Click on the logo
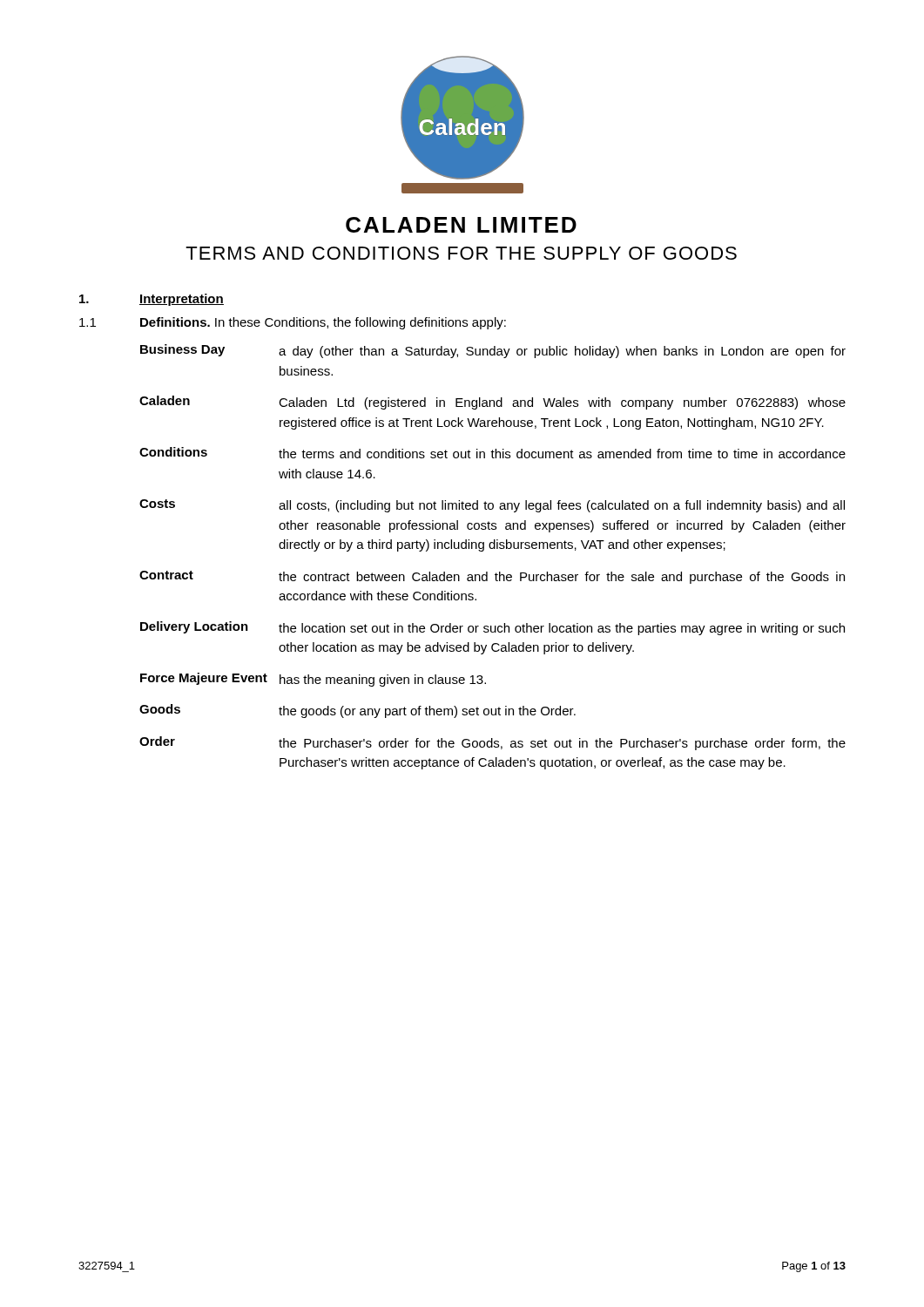The height and width of the screenshot is (1307, 924). (x=462, y=128)
